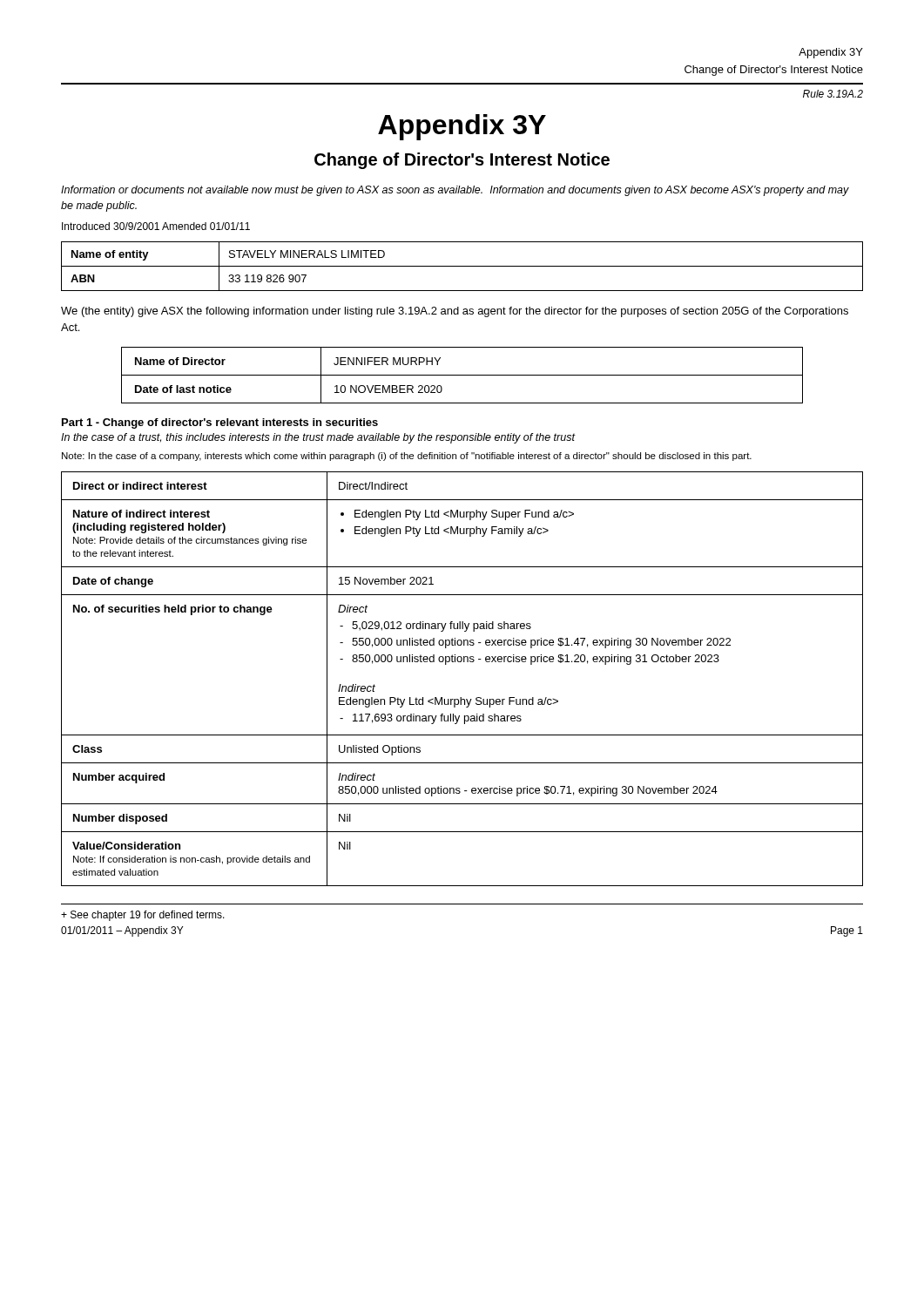Click on the region starting "Introduced 30/9/2001 Amended 01/01/11"
The width and height of the screenshot is (924, 1307).
[x=156, y=227]
